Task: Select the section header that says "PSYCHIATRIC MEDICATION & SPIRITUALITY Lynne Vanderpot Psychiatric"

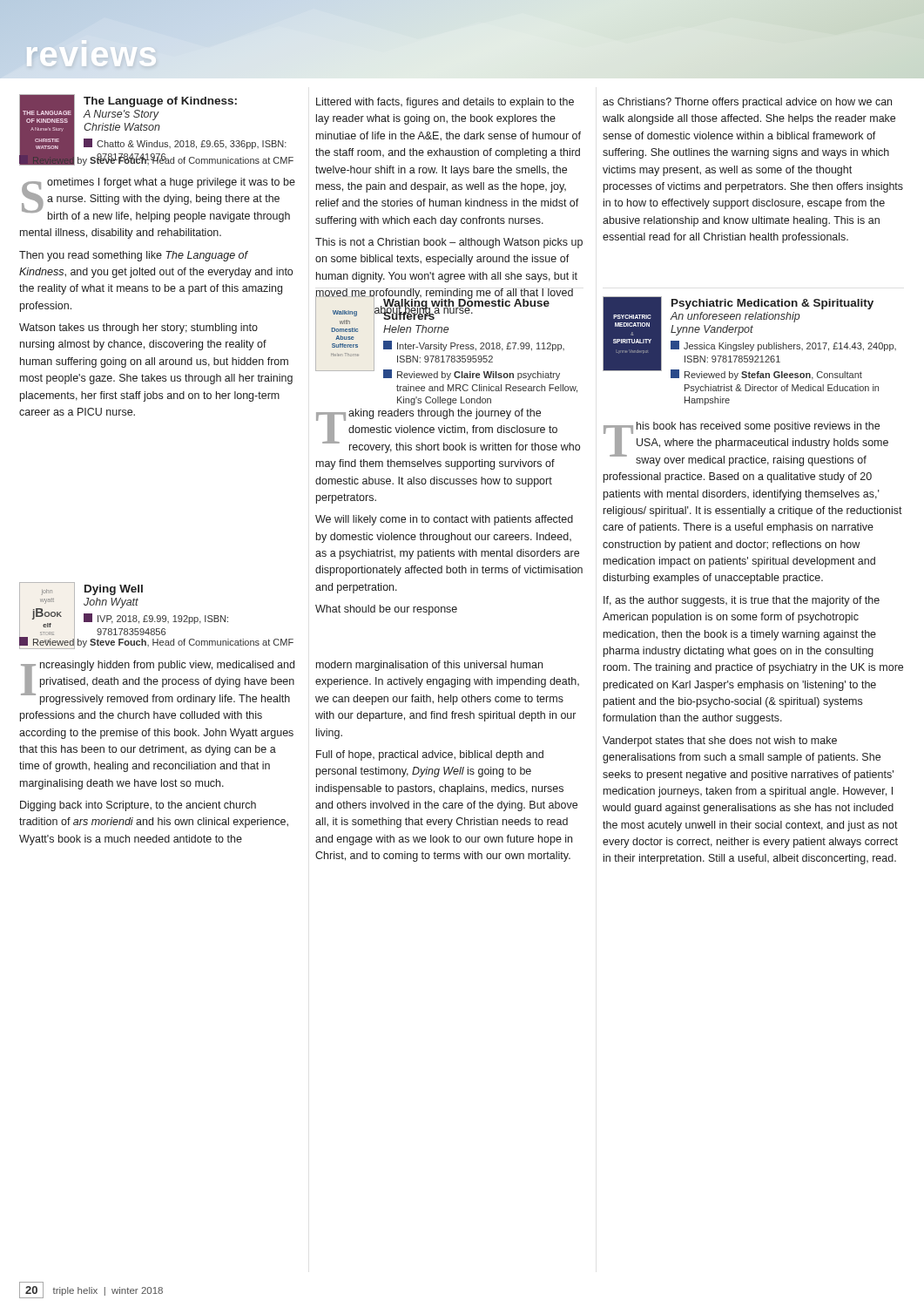Action: click(753, 352)
